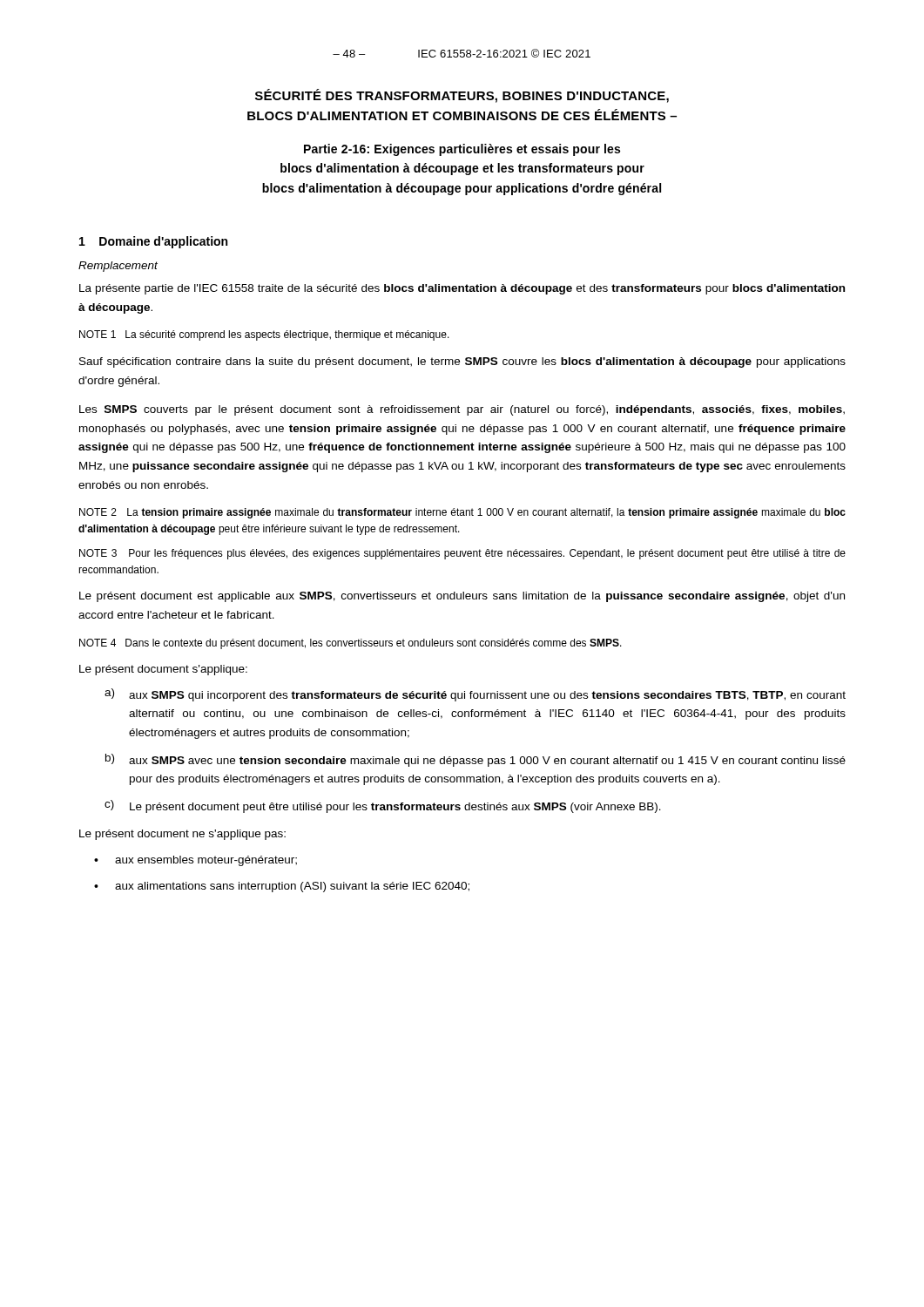Where does it say "Le présent document ne s'applique pas:"?
The height and width of the screenshot is (1307, 924).
click(182, 834)
